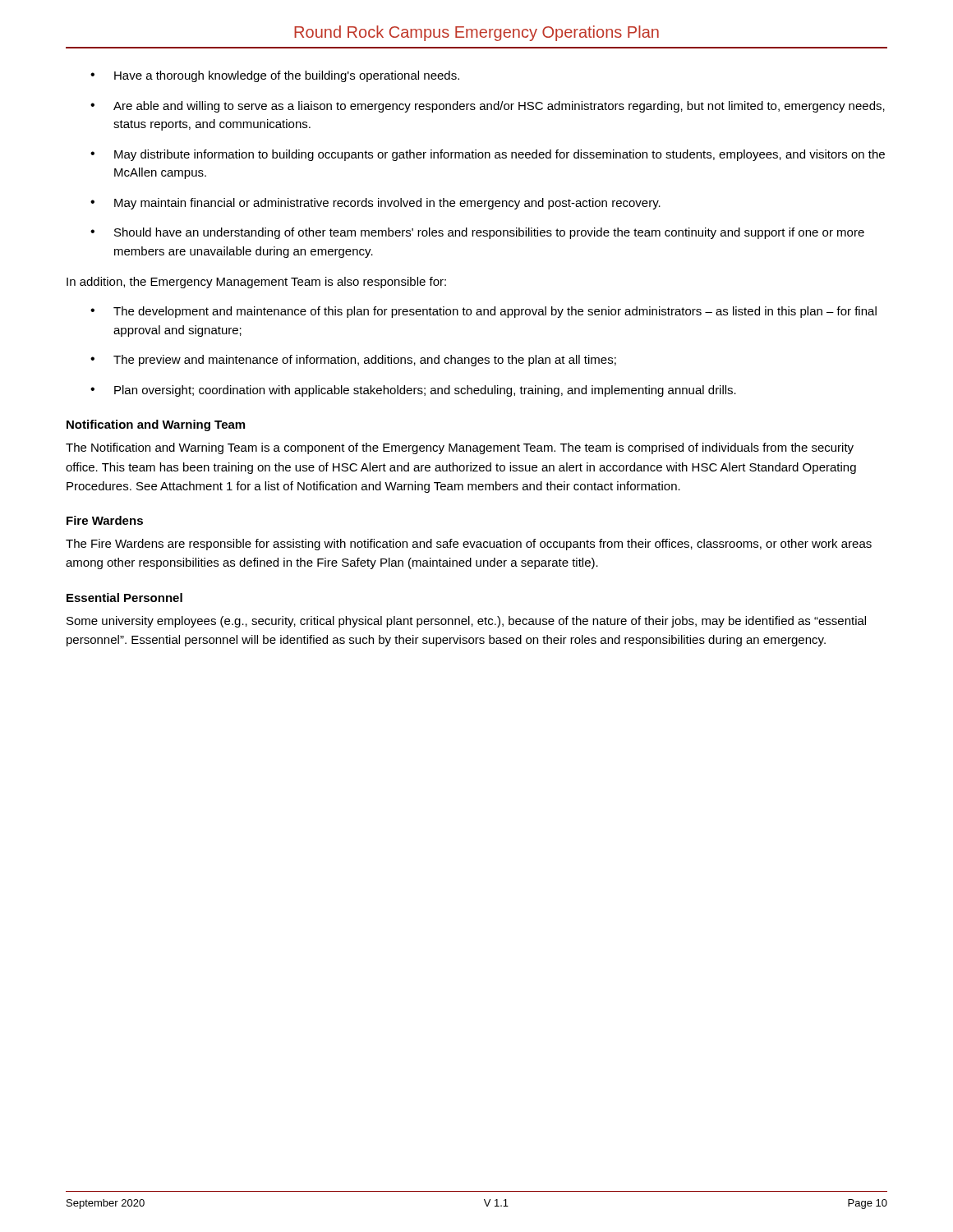Click the passage that begins "The Notification and Warning Team is"

pos(461,466)
